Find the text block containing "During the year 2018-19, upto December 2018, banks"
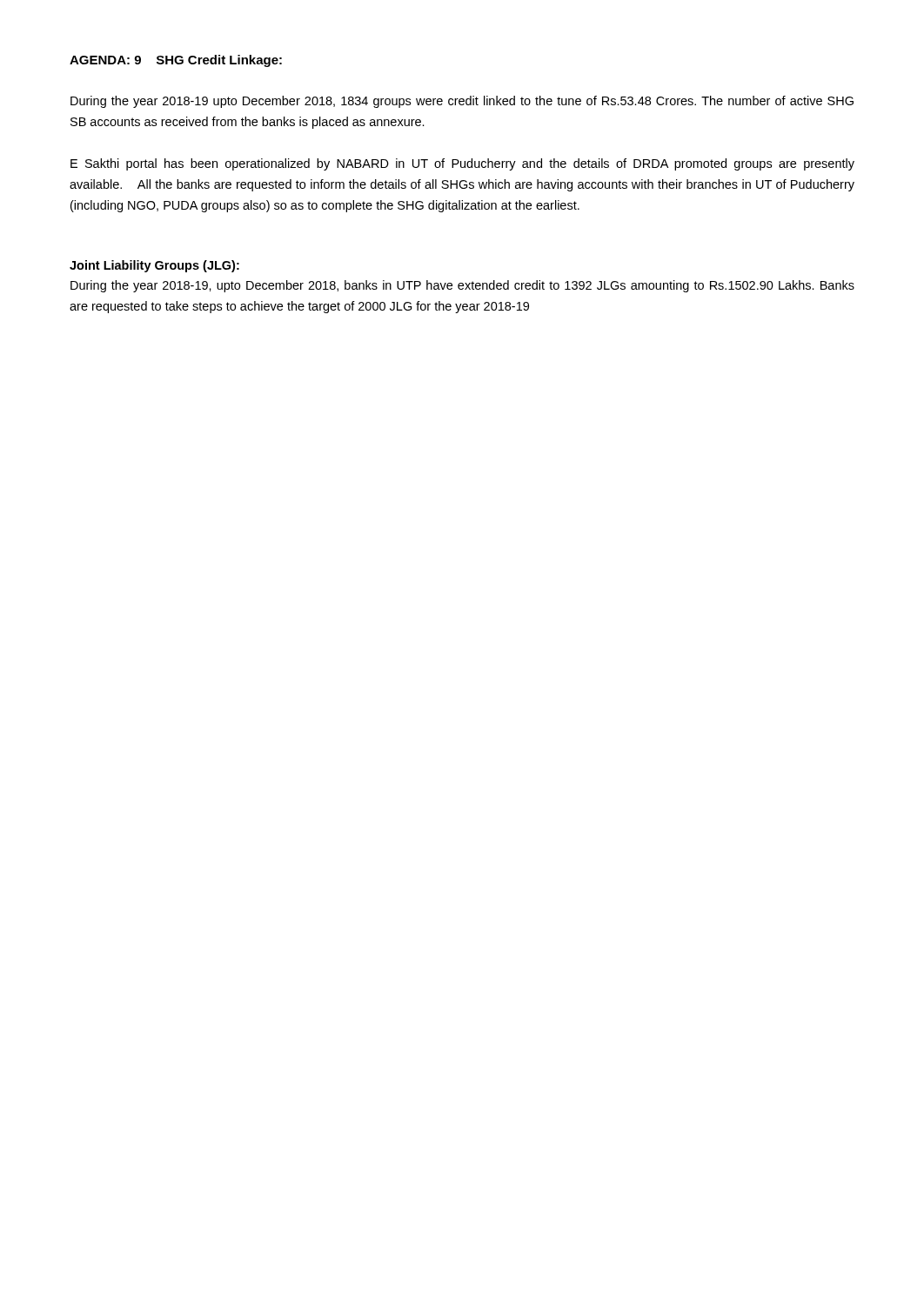Viewport: 924px width, 1305px height. pos(462,295)
